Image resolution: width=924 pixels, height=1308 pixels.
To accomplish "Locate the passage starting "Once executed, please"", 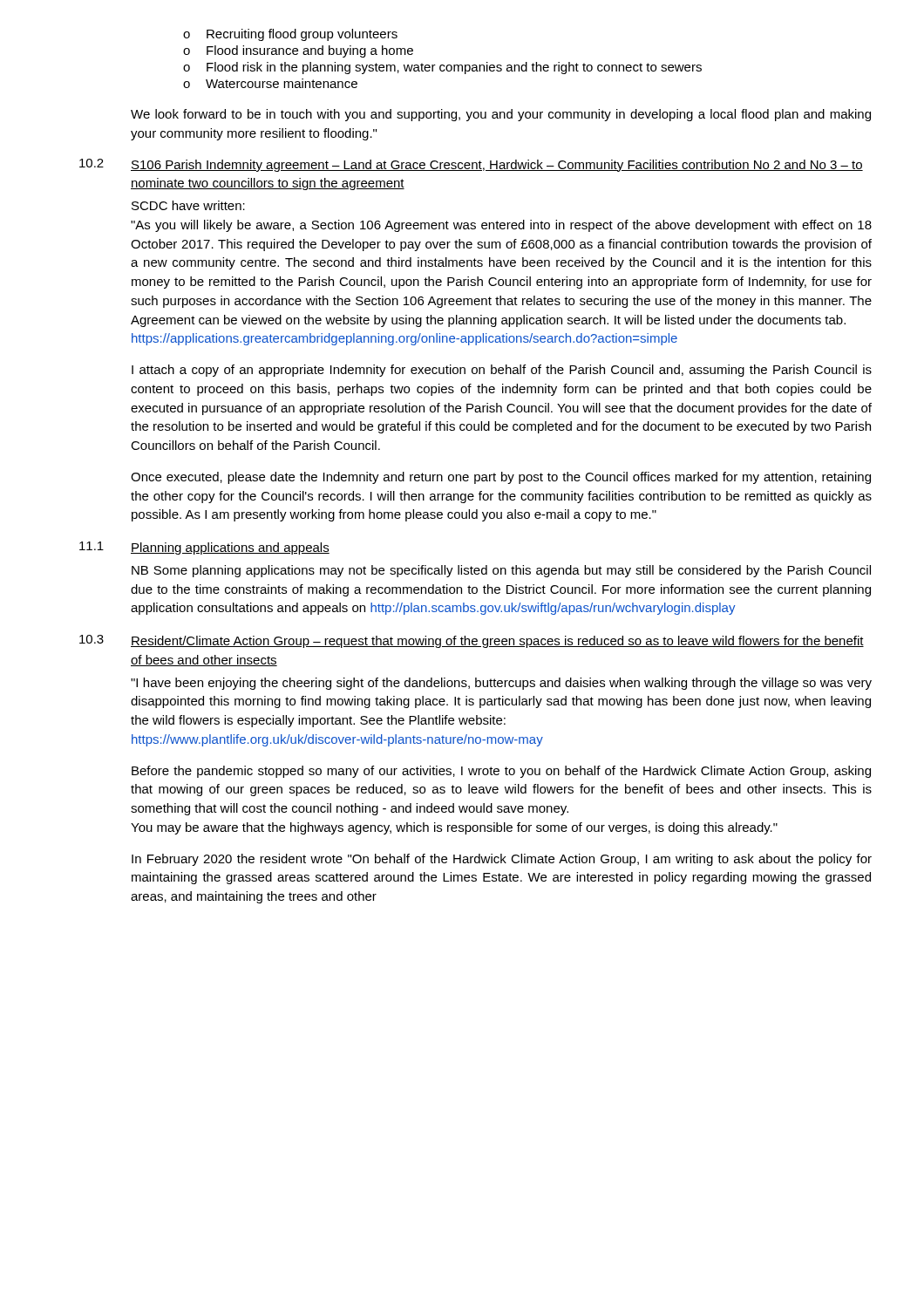I will point(501,495).
